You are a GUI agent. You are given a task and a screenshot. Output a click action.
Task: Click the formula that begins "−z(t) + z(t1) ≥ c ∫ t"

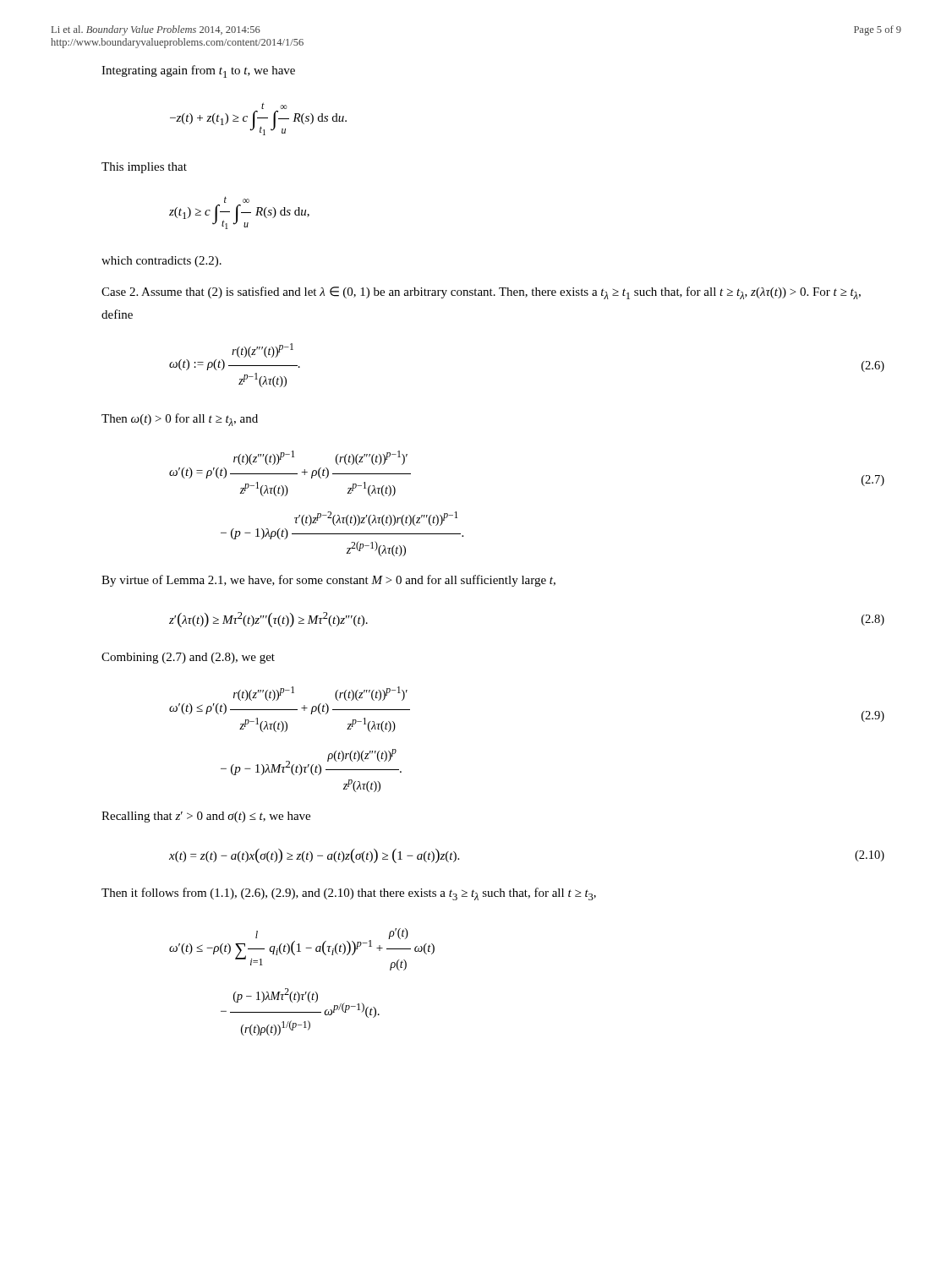click(x=258, y=119)
